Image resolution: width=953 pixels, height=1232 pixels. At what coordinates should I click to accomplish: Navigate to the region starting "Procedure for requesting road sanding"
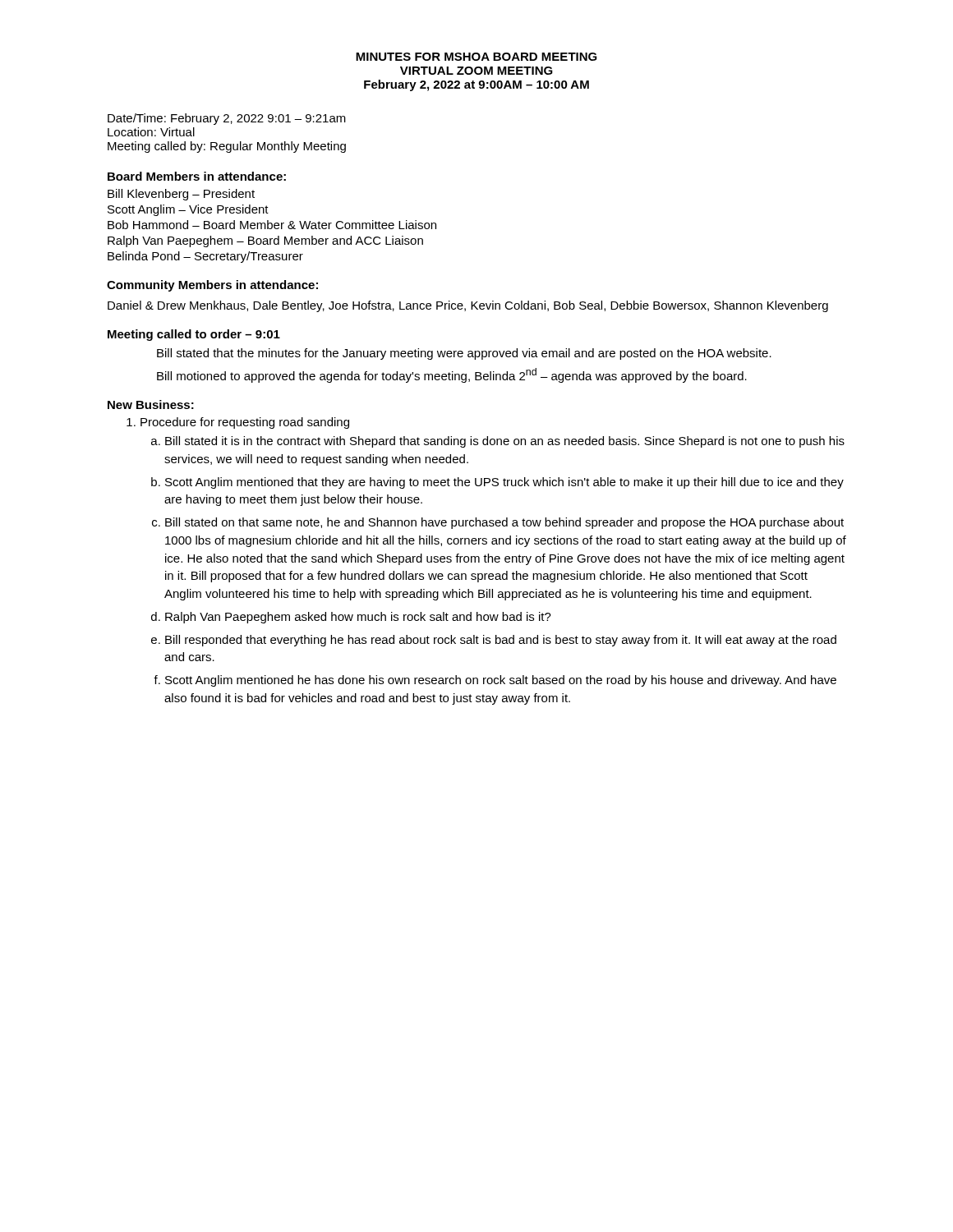click(493, 561)
